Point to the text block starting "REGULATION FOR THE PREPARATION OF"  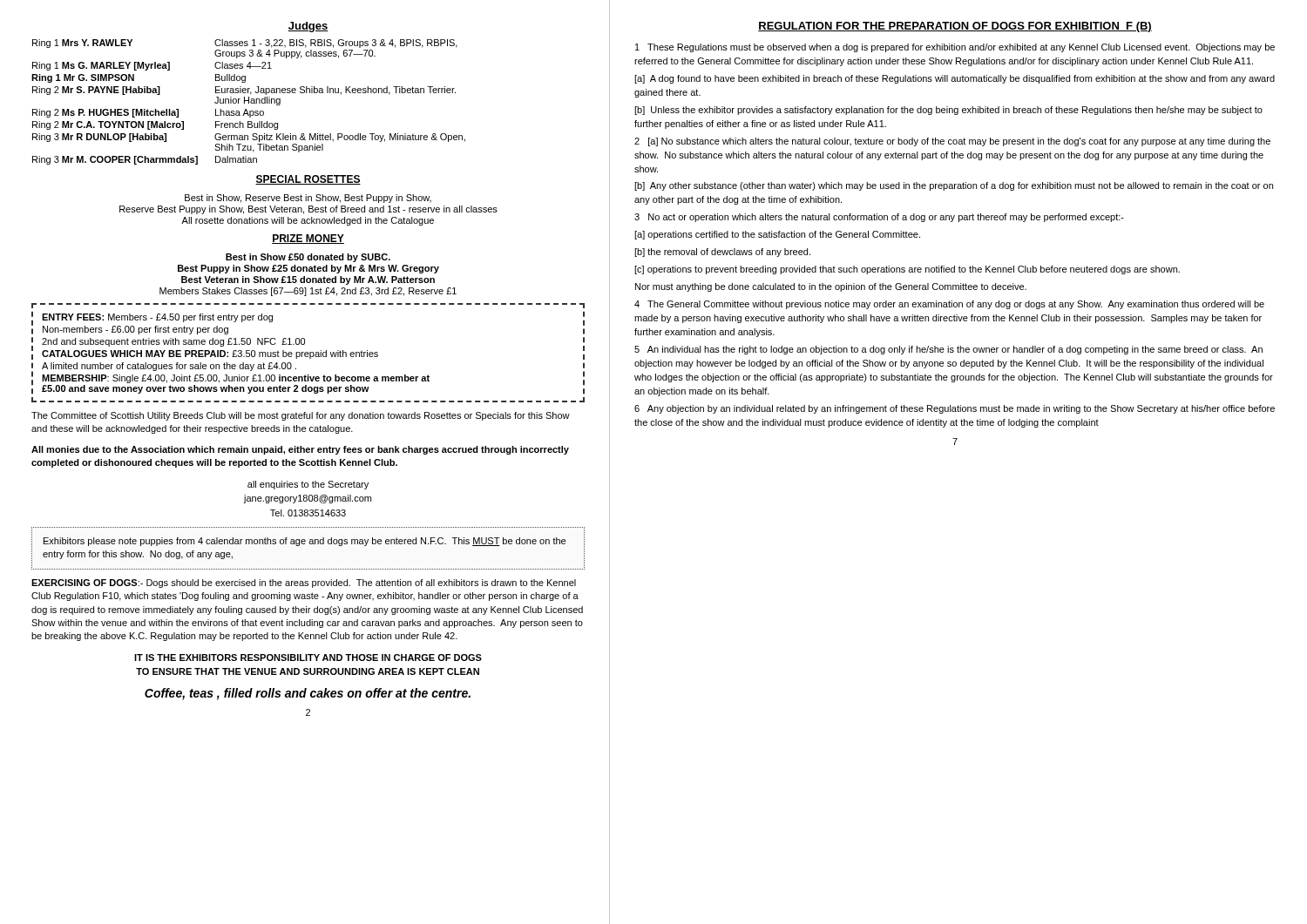coord(955,26)
